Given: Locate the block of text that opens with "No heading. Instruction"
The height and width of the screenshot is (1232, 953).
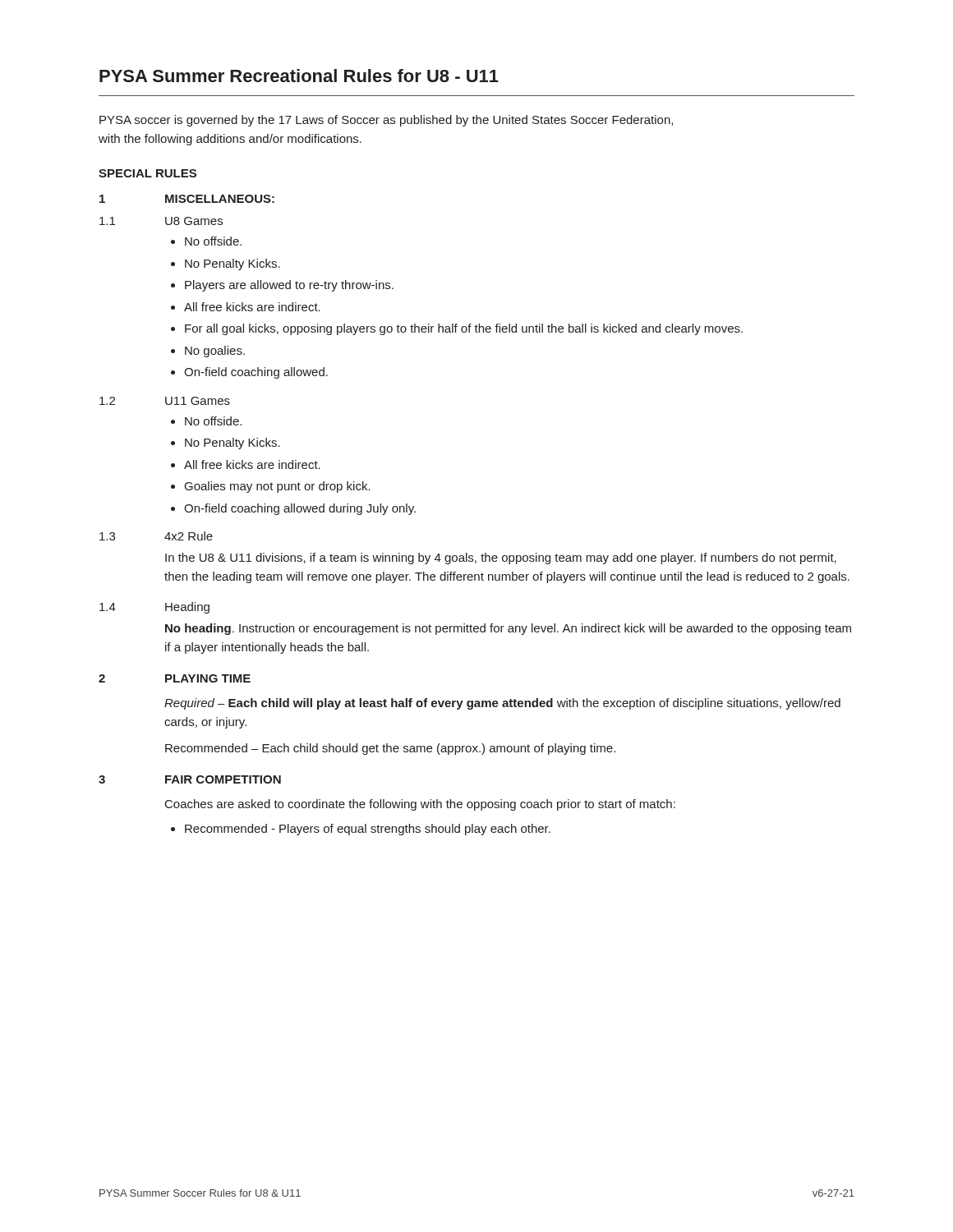Looking at the screenshot, I should [508, 637].
